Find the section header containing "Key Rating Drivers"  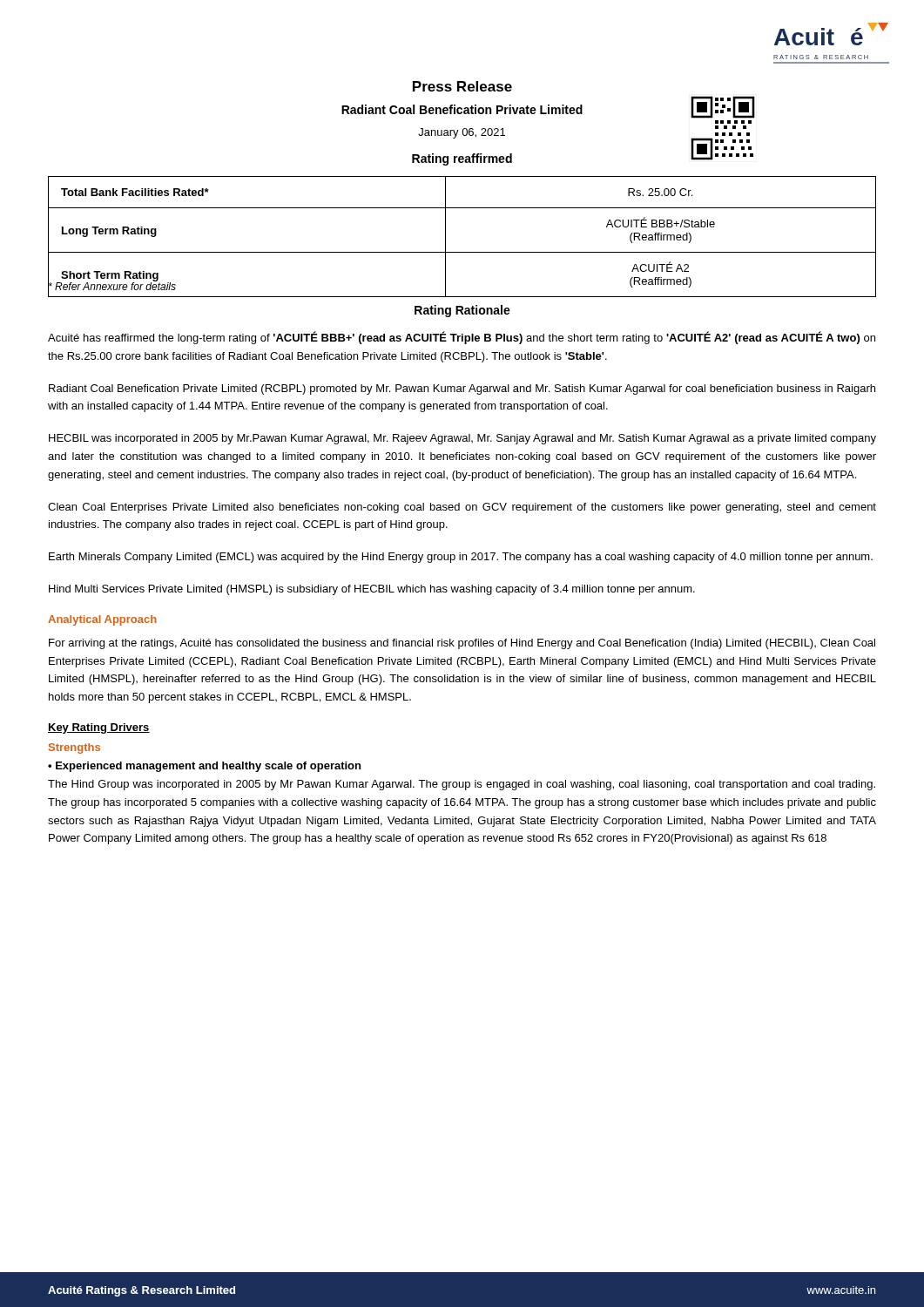(x=99, y=727)
